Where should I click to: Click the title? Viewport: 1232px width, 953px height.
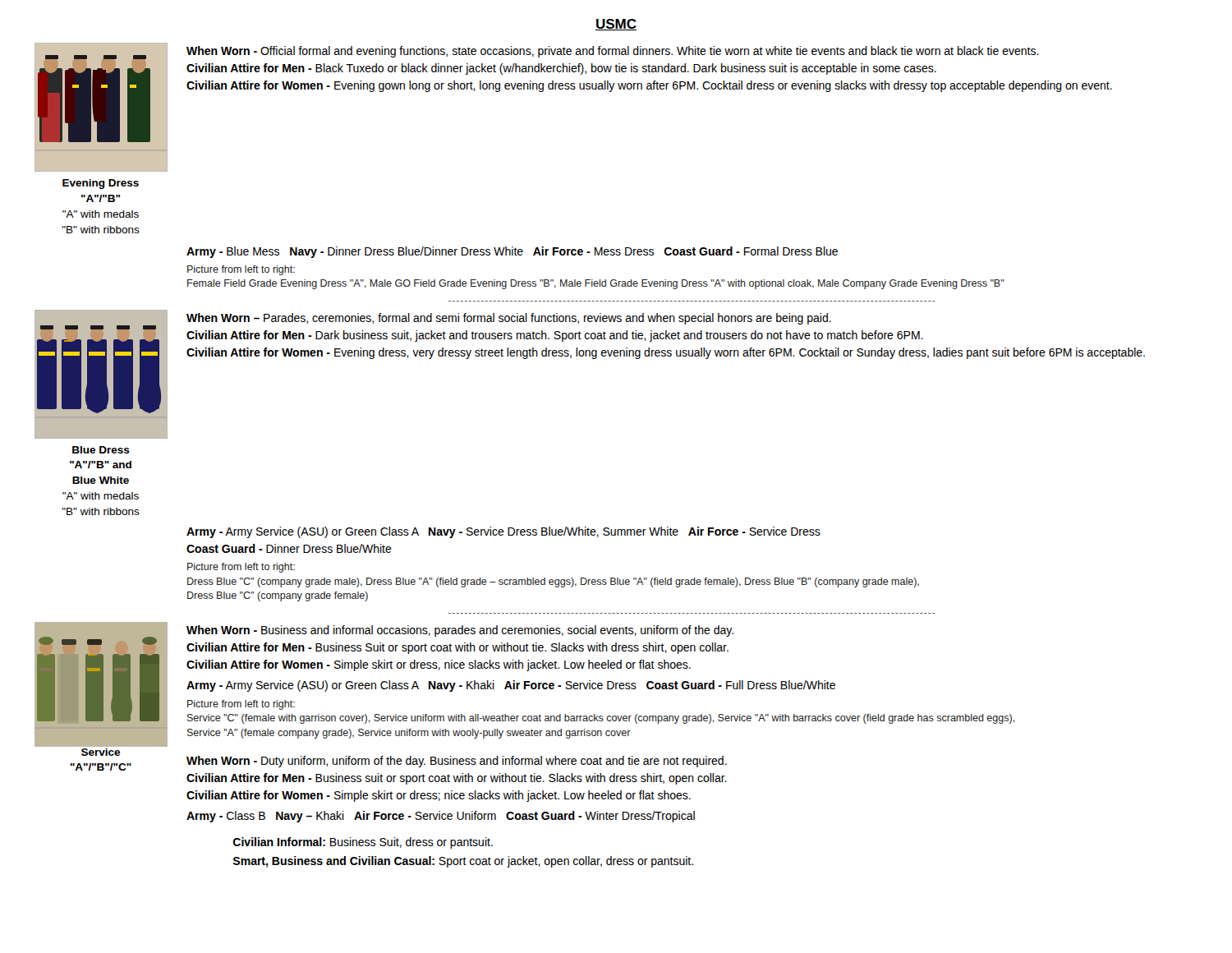[616, 24]
